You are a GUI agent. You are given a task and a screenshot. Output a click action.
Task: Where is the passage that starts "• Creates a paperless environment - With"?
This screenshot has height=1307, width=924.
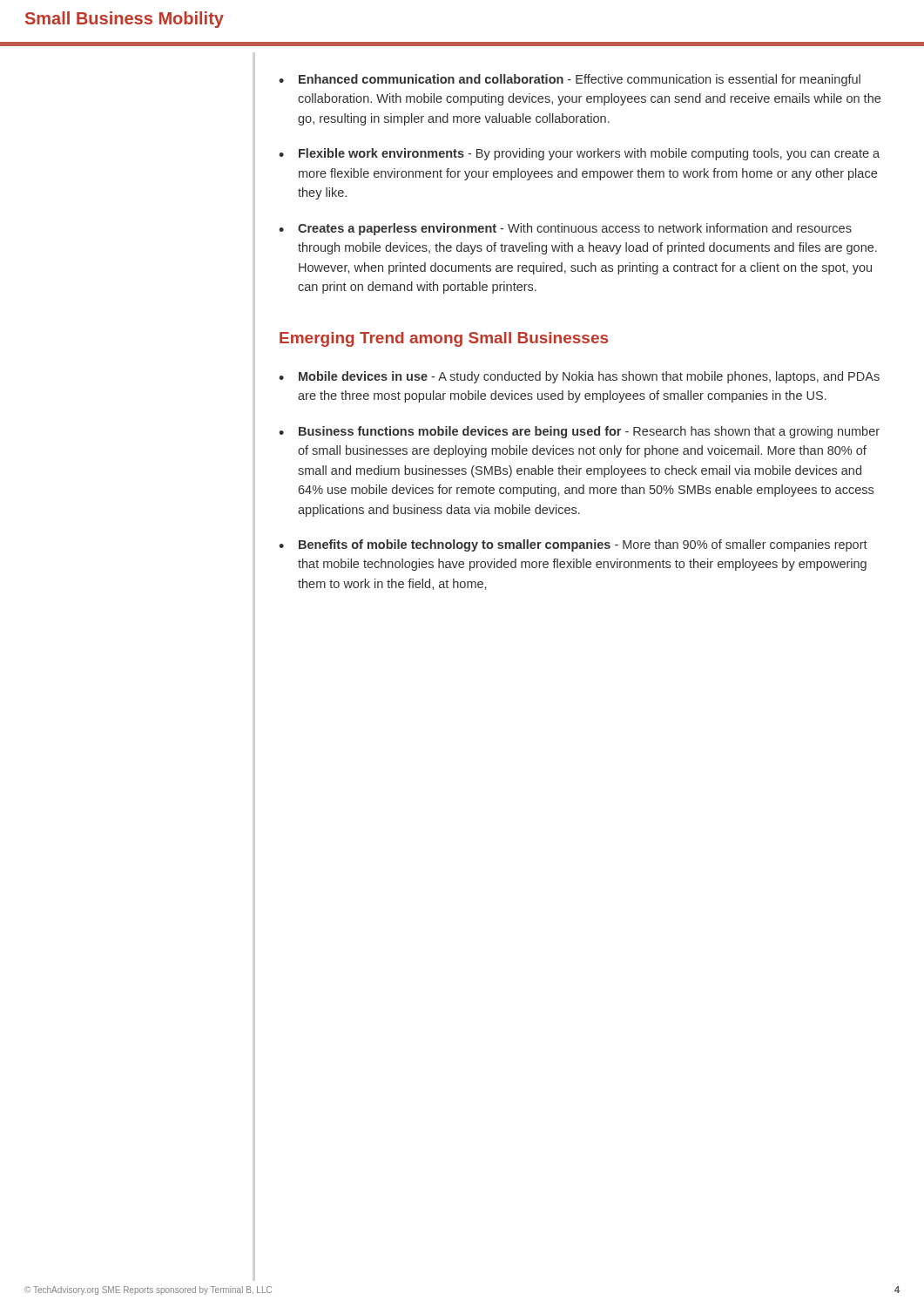coord(584,258)
